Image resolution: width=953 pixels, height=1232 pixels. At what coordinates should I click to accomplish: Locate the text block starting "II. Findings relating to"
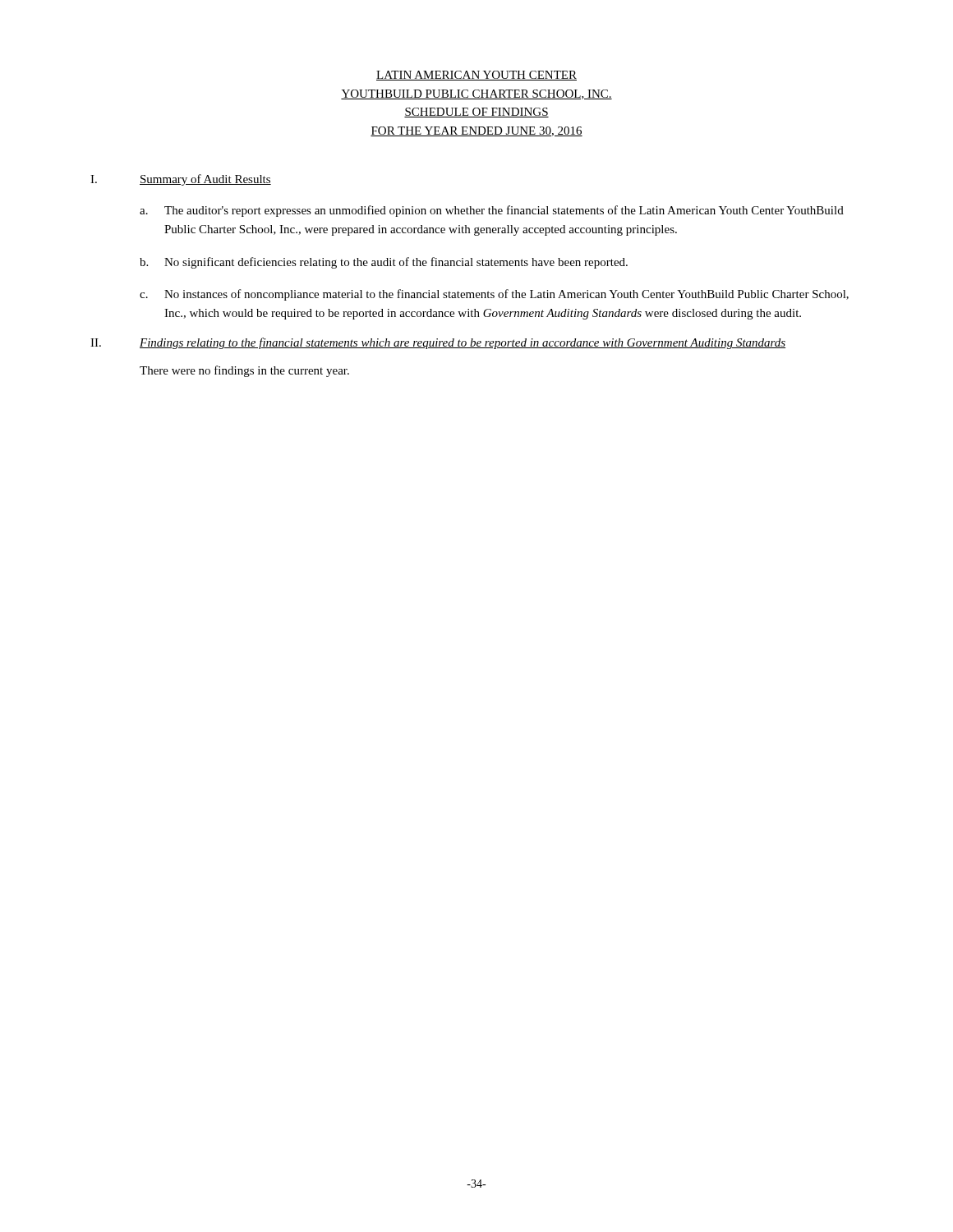point(476,358)
